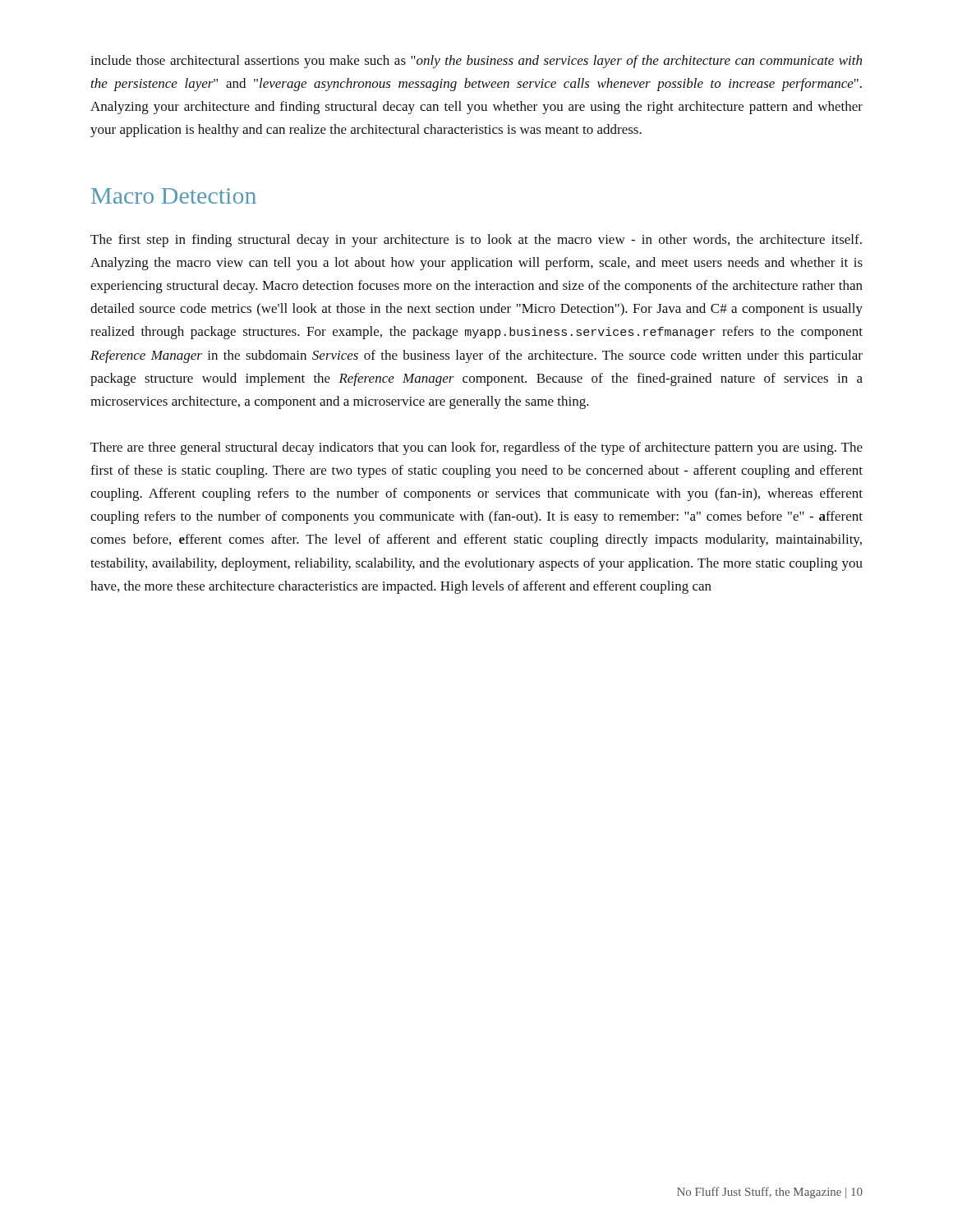Locate the block starting "There are three"
This screenshot has height=1232, width=953.
coord(476,517)
